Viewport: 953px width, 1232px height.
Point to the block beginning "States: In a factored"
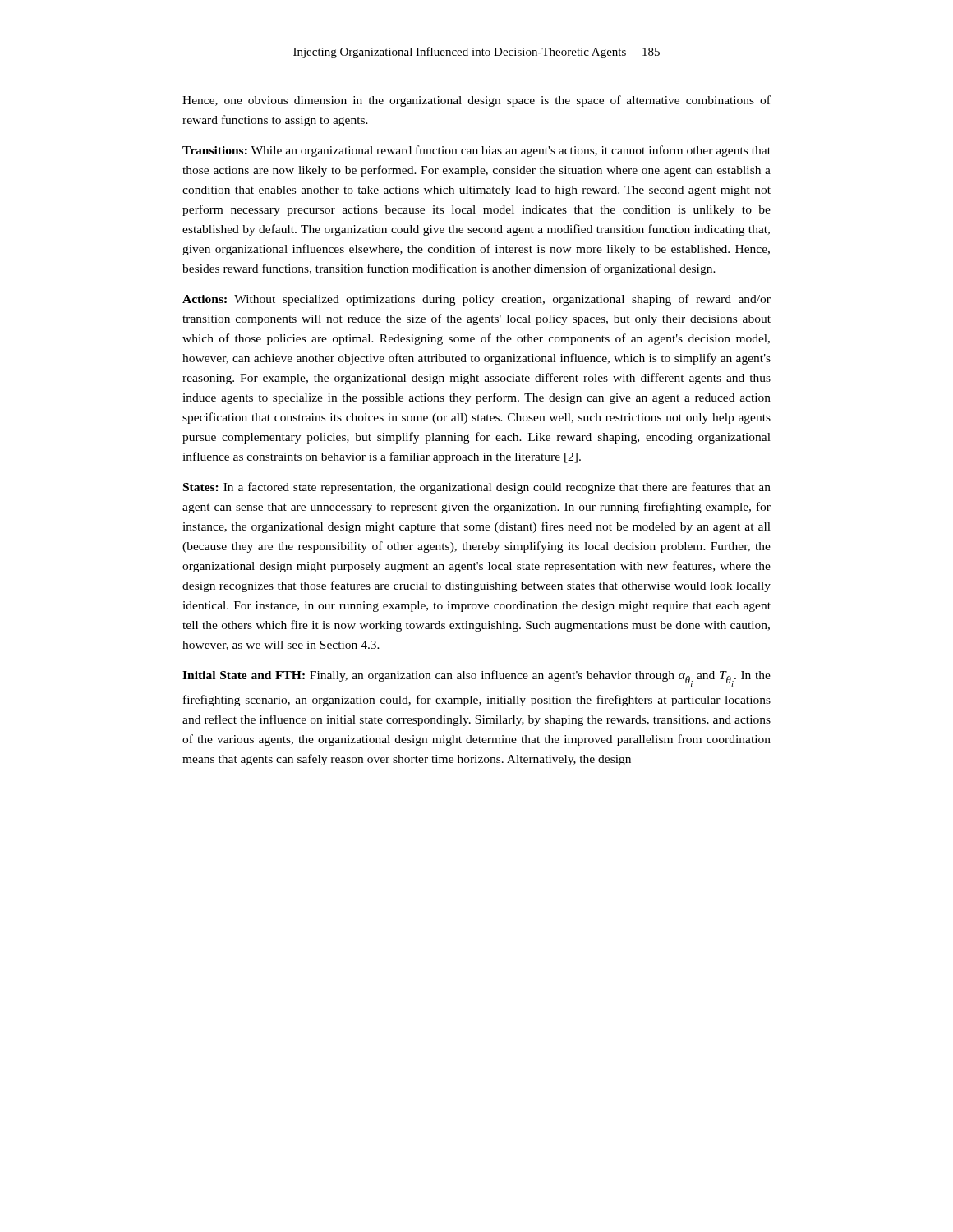[x=476, y=566]
